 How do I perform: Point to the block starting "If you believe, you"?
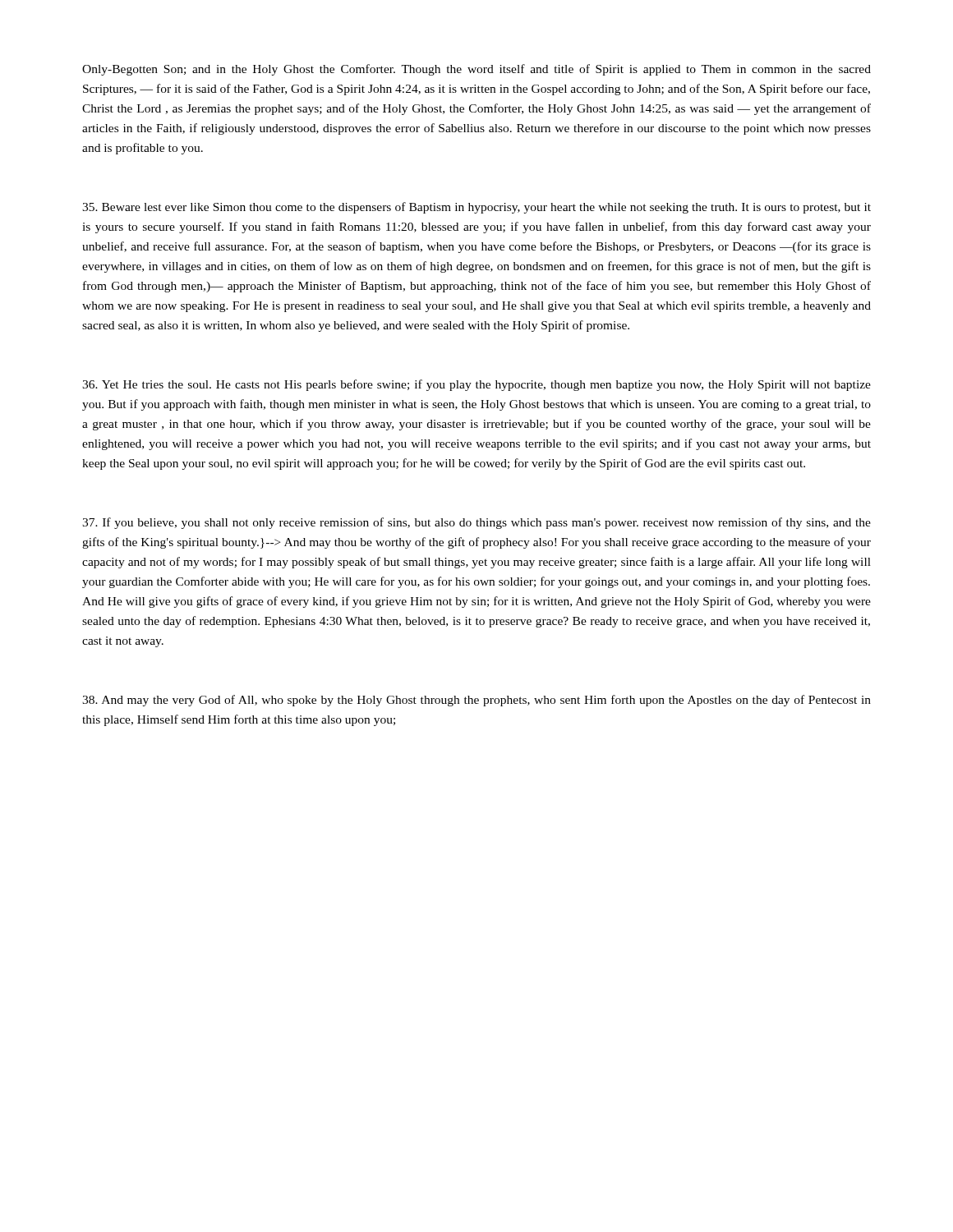point(476,581)
